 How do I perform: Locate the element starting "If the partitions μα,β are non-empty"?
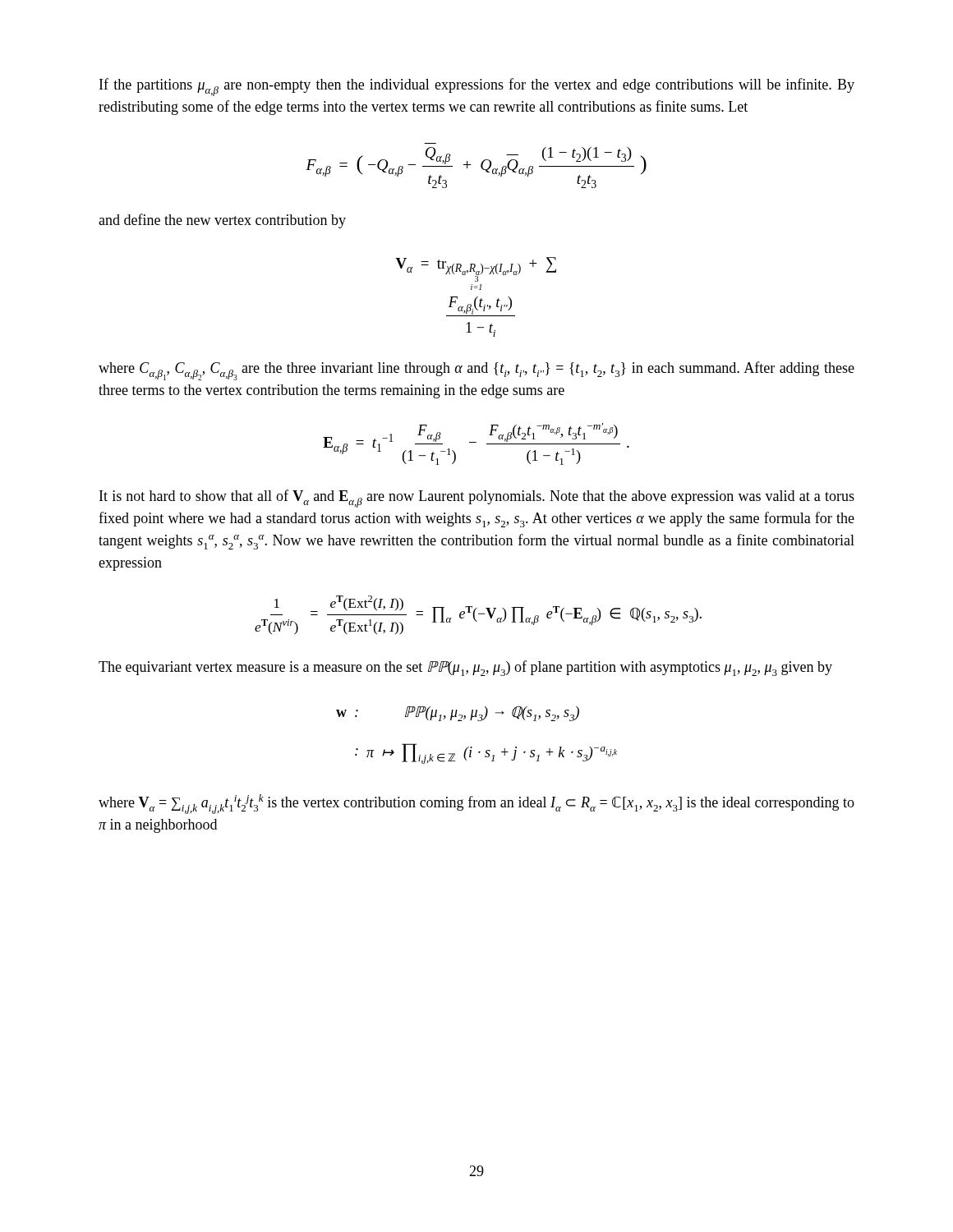476,96
